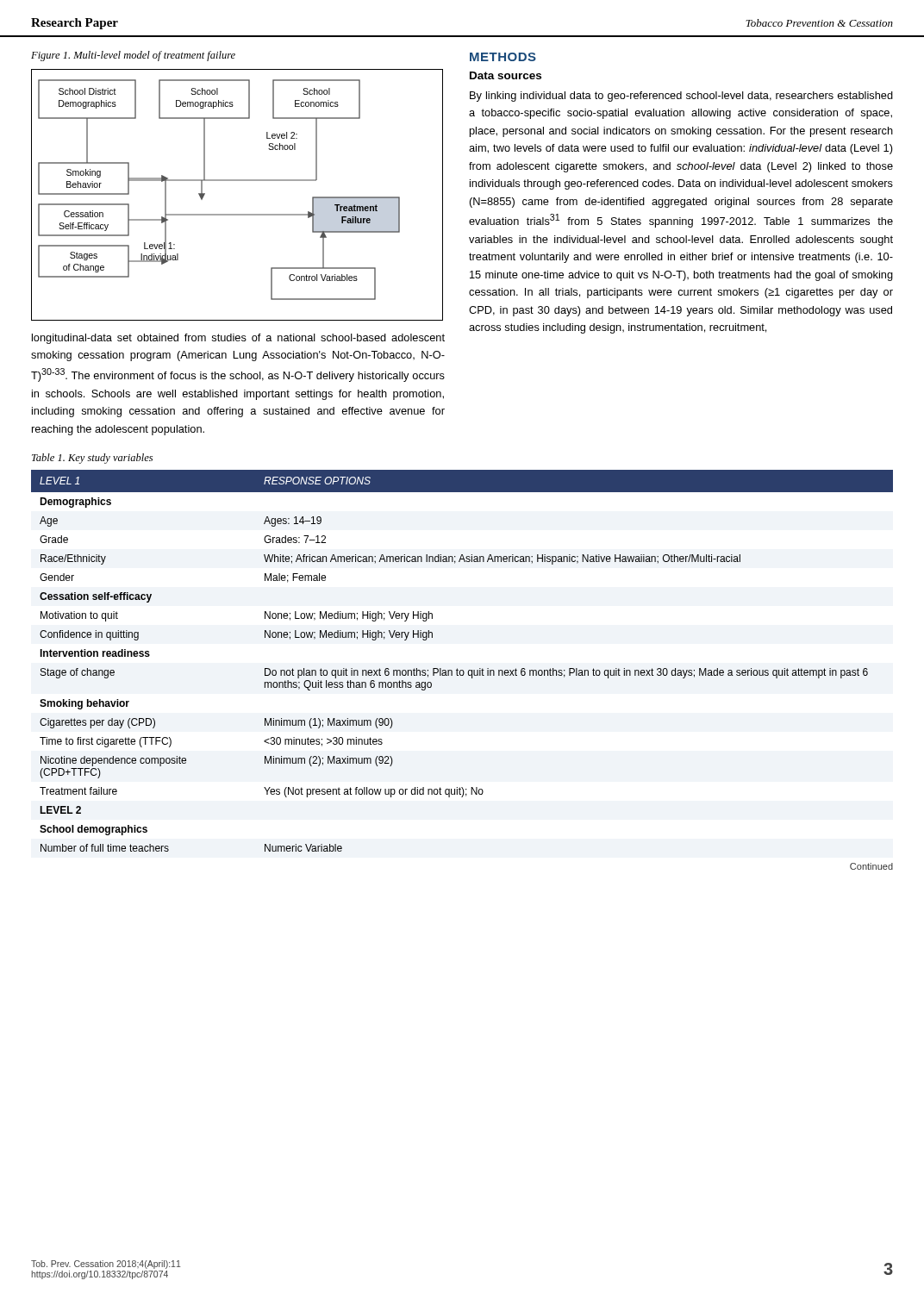Point to the region starting "By linking individual data to geo-referenced school-level data,"

[x=681, y=212]
